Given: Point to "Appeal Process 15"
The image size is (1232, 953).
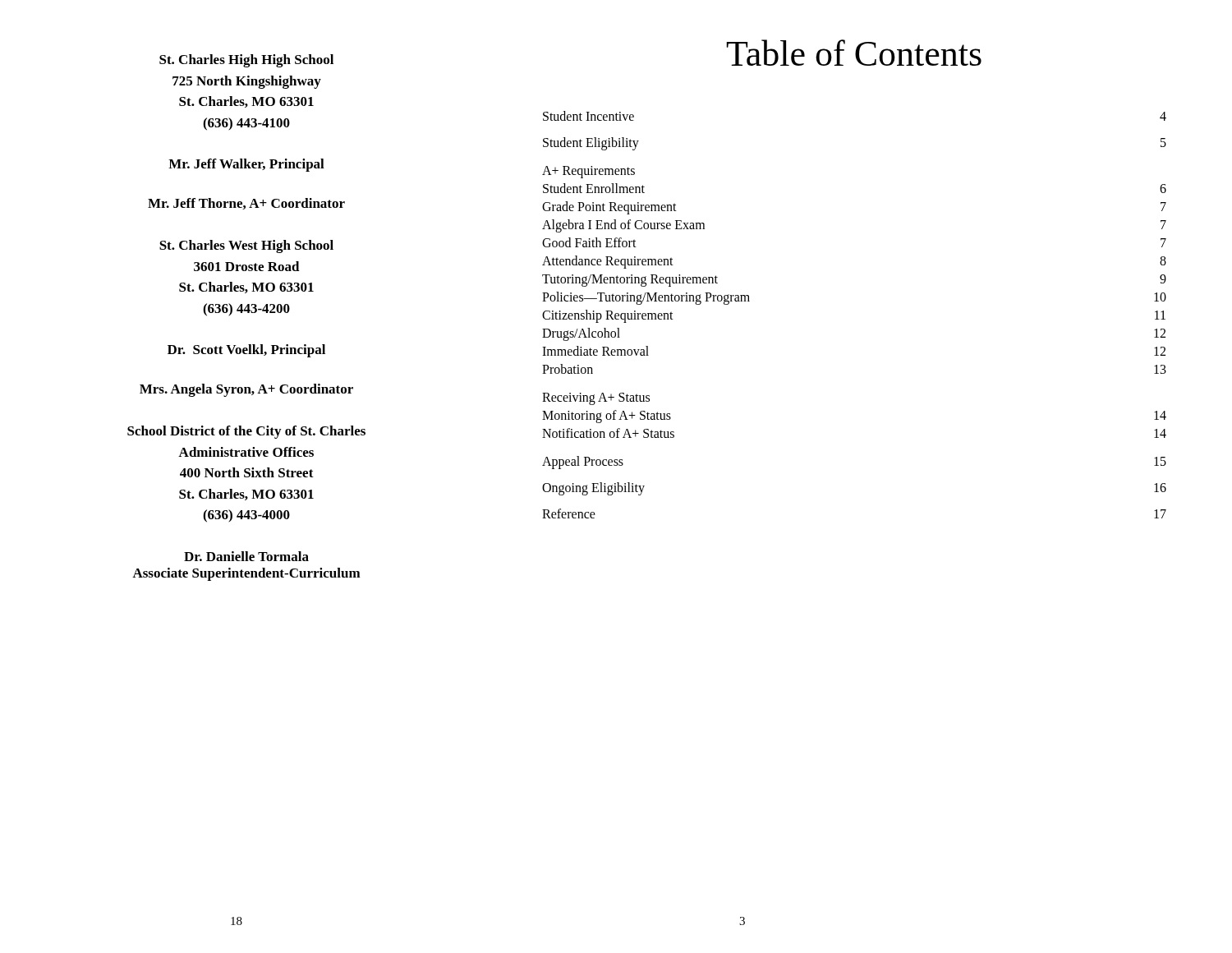Looking at the screenshot, I should 588,462.
